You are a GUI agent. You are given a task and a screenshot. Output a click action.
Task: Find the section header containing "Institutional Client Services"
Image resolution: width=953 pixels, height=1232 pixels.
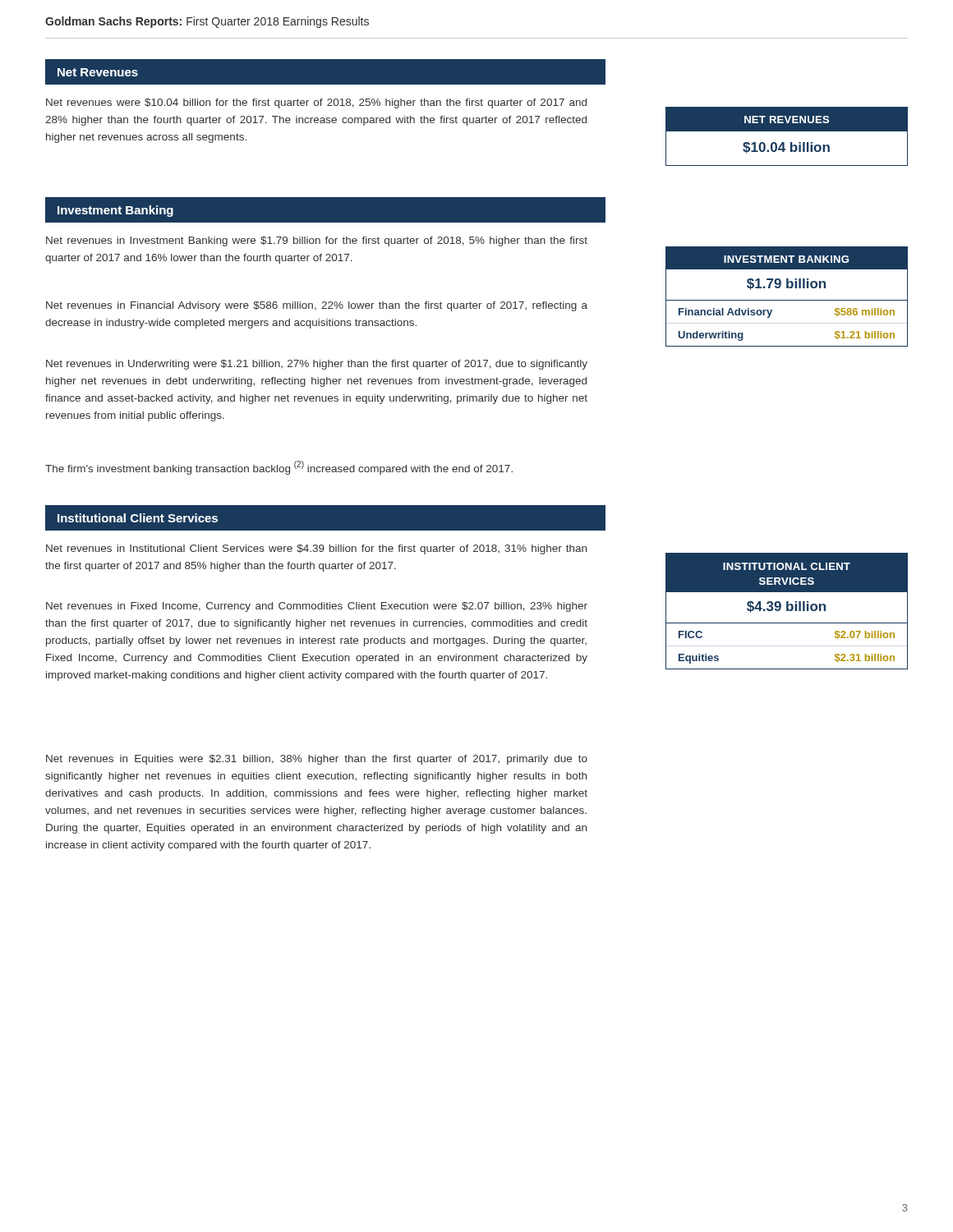click(325, 518)
